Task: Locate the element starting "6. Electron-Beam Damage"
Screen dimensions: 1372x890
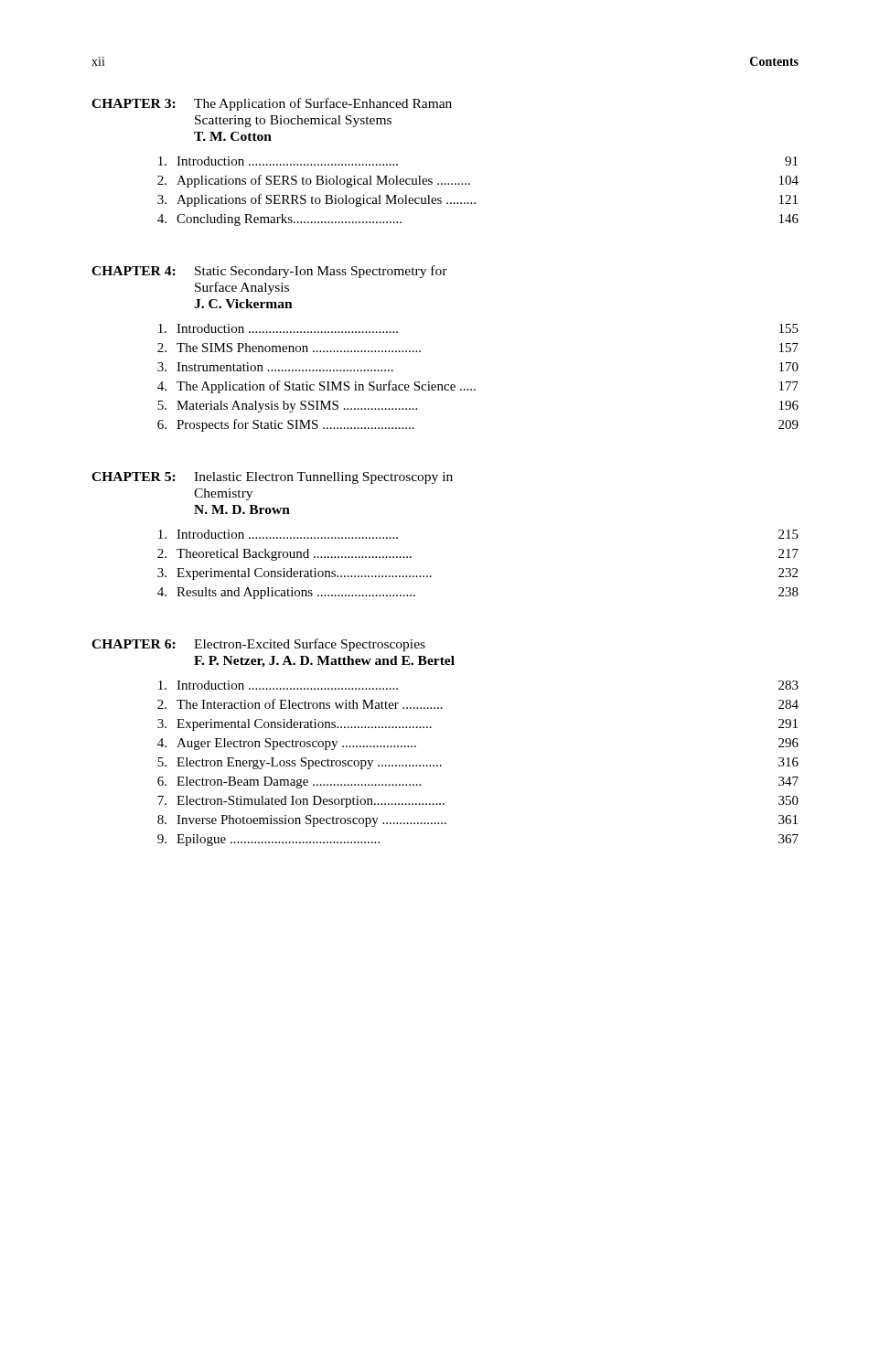Action: tap(229, 782)
